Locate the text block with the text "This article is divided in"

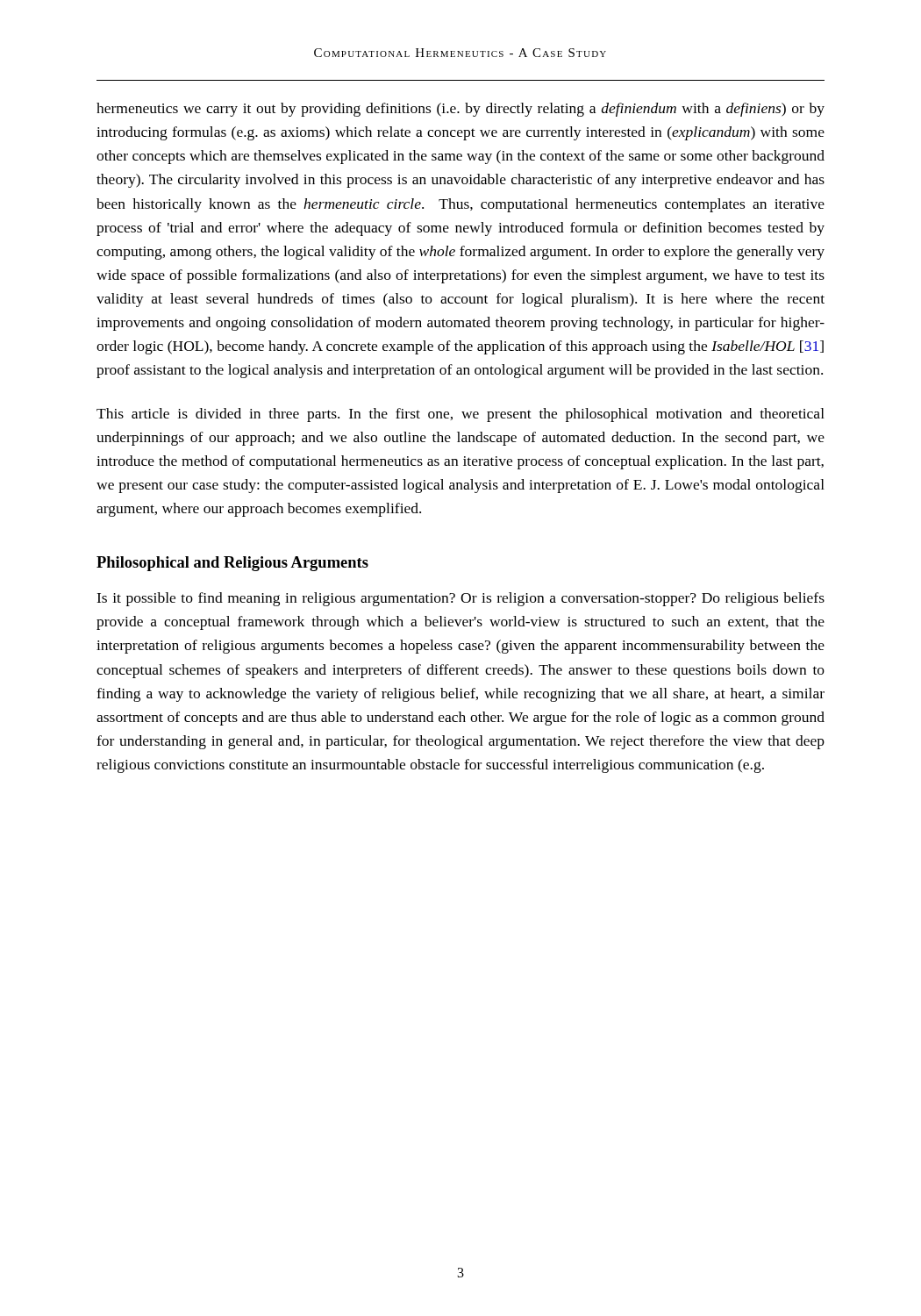[x=460, y=460]
